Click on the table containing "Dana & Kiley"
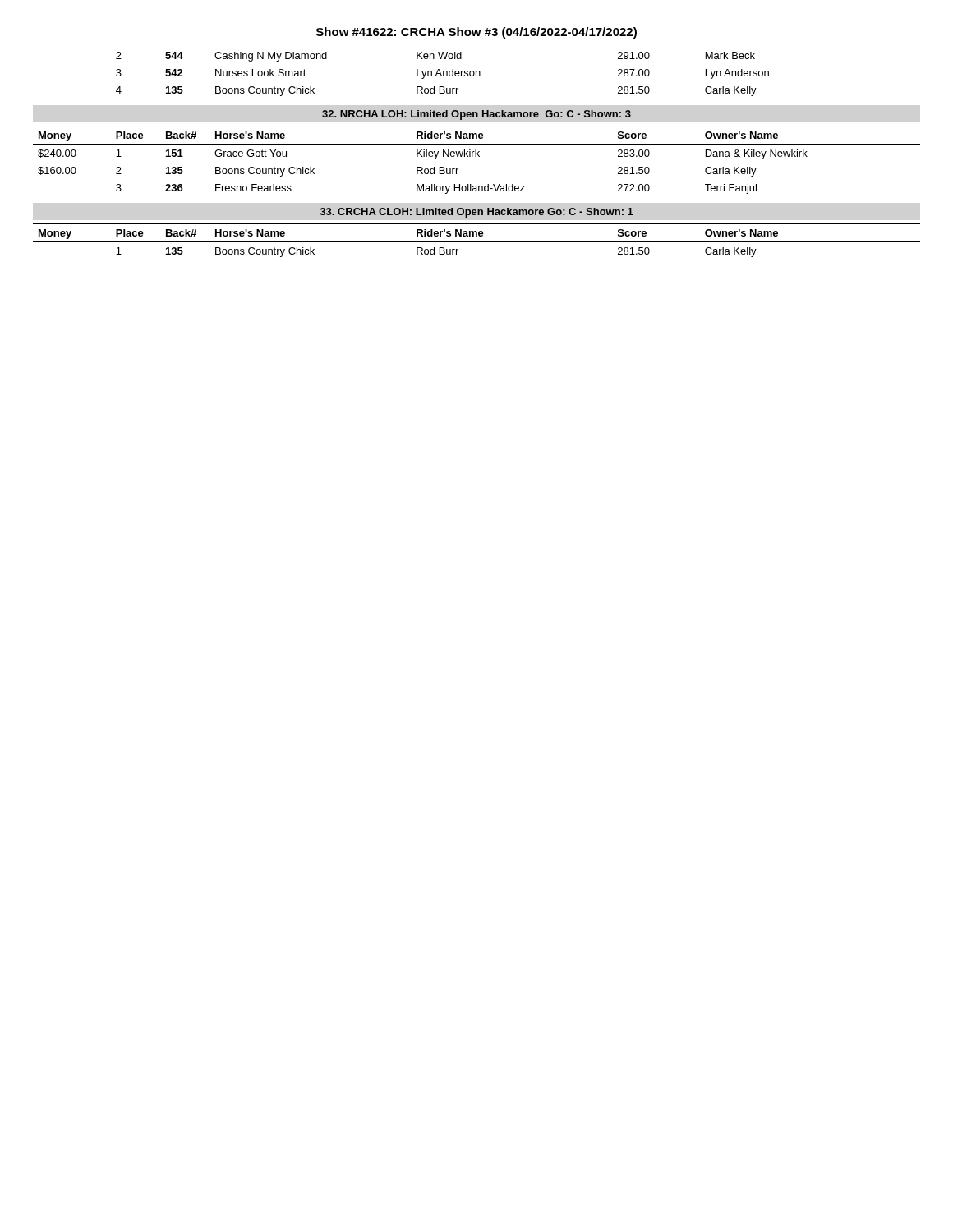 click(x=476, y=161)
